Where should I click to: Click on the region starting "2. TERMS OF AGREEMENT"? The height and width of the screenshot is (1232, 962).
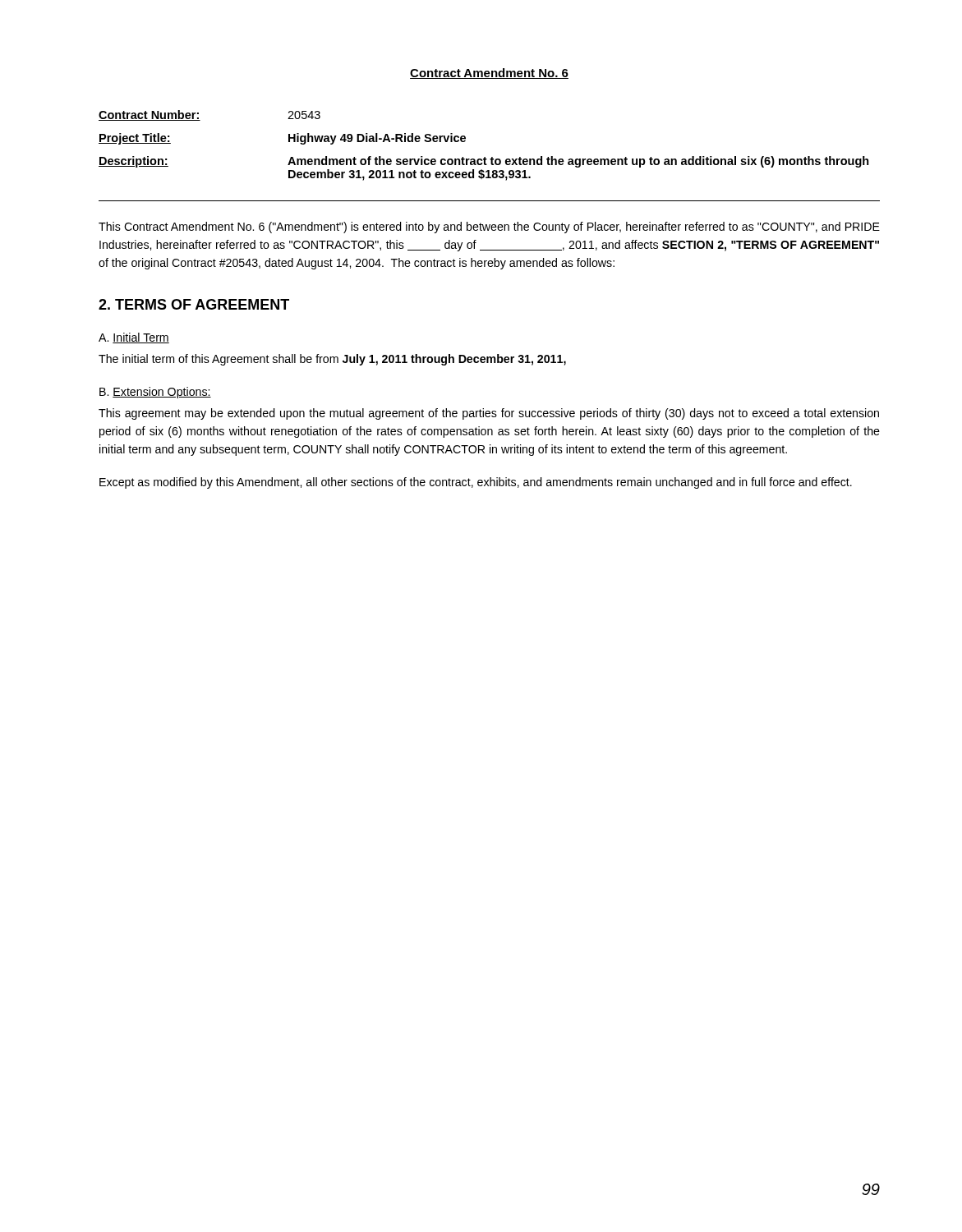pyautogui.click(x=194, y=305)
